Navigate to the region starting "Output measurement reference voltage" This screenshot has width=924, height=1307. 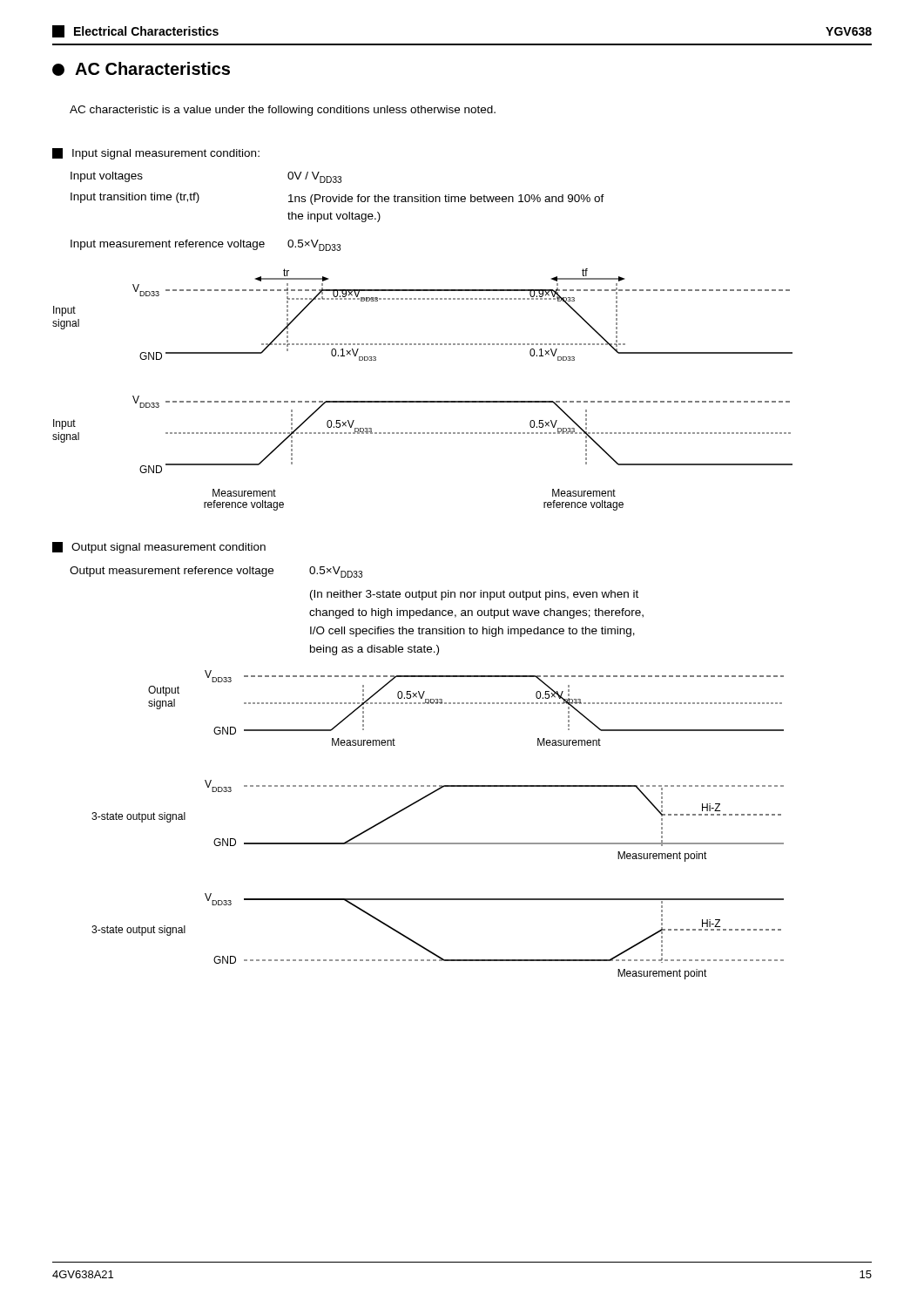[172, 570]
